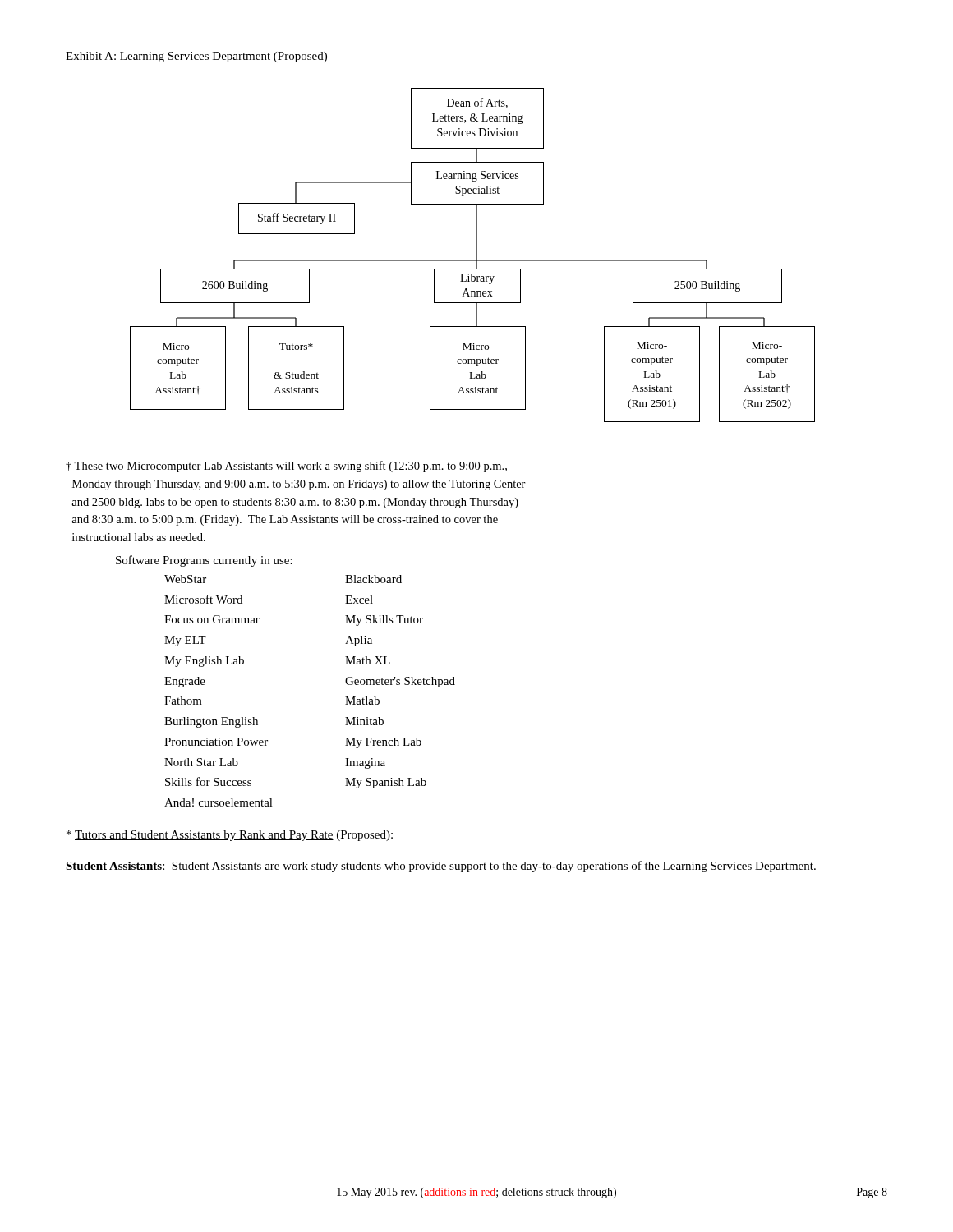
Task: Locate the text starting "† These two Microcomputer Lab Assistants will"
Action: tap(476, 502)
